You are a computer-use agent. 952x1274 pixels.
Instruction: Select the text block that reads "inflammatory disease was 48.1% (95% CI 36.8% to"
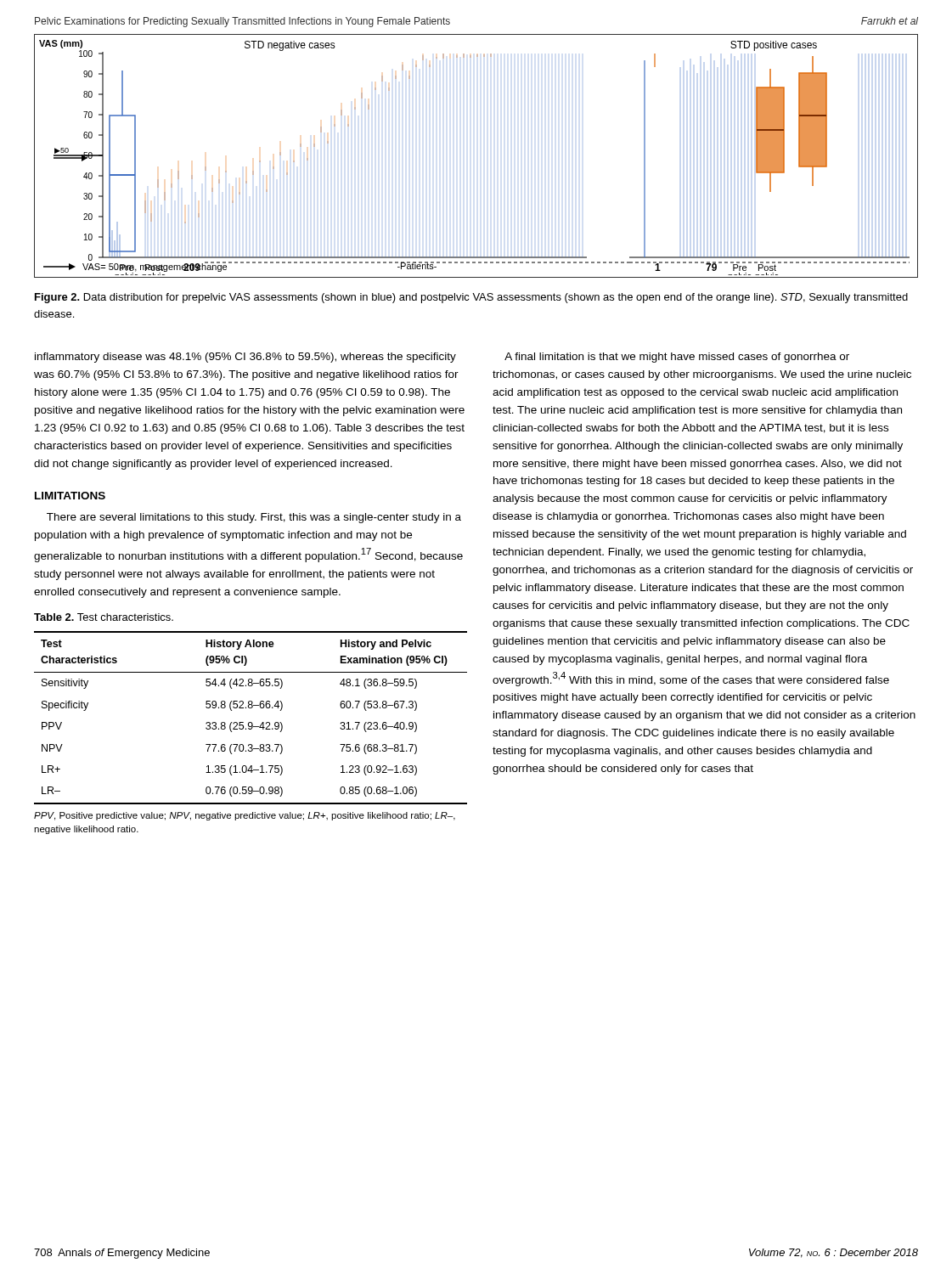click(x=251, y=592)
